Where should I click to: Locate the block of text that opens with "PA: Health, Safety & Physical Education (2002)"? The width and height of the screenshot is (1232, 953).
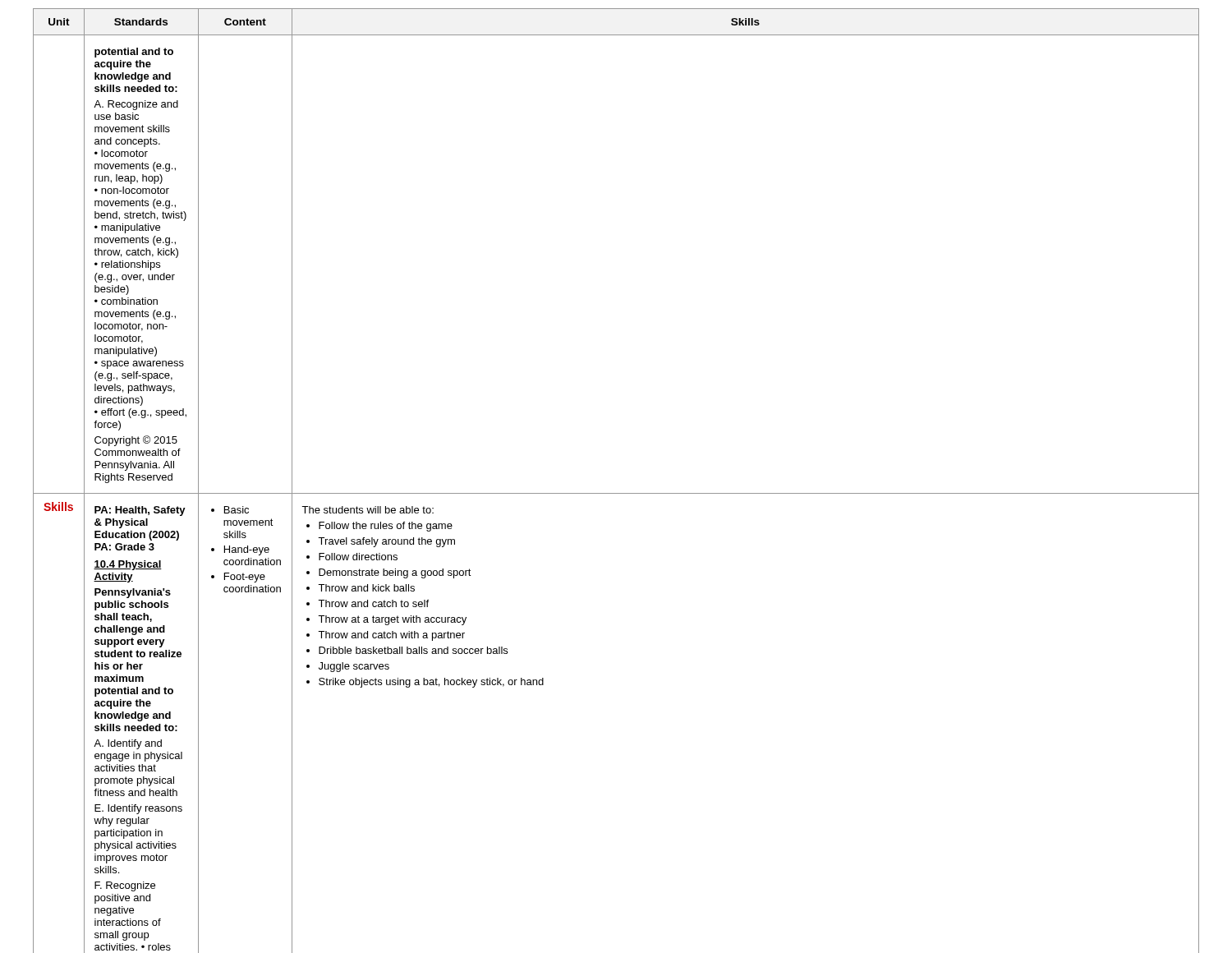point(141,728)
